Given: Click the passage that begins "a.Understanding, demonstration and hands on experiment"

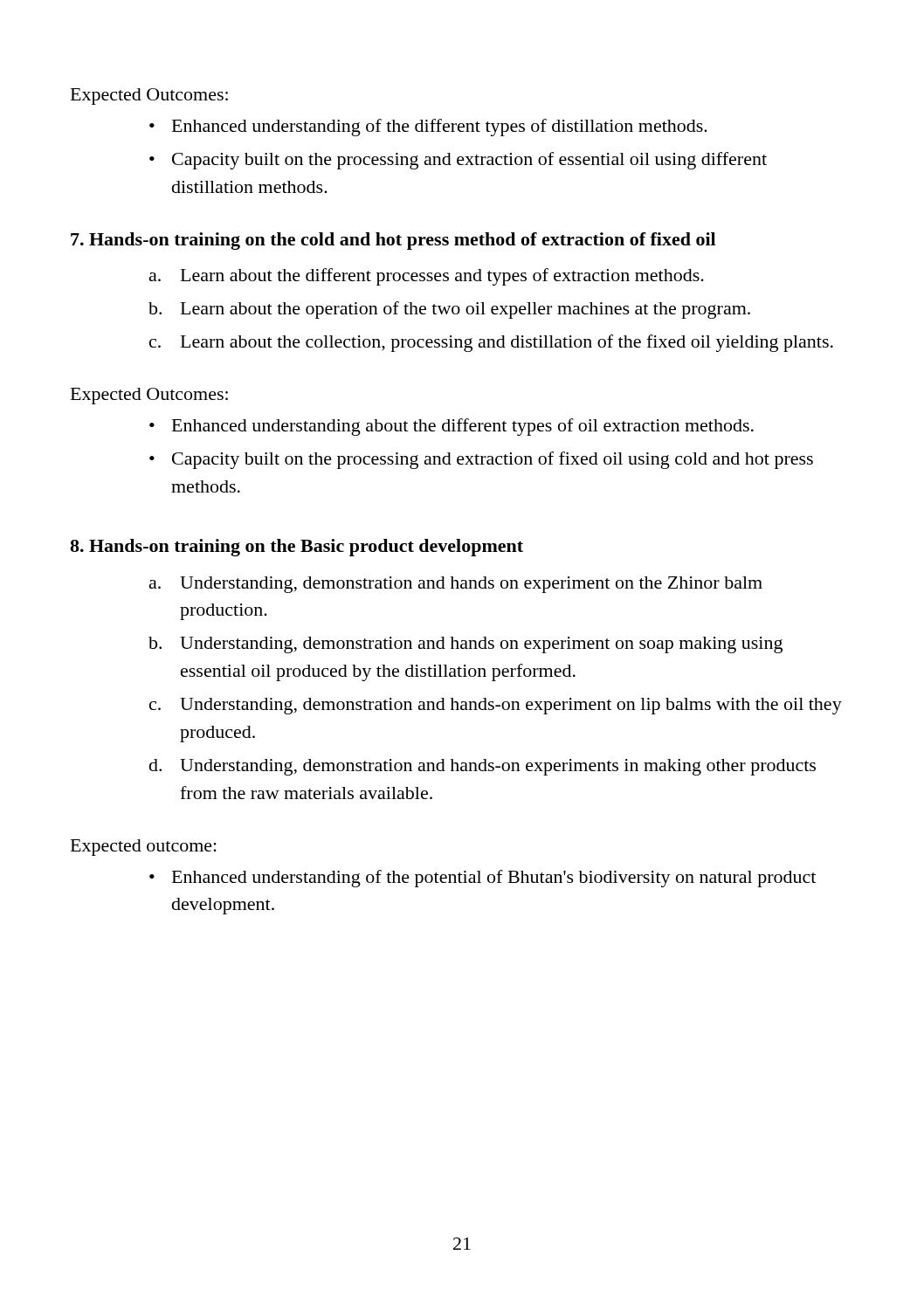Looking at the screenshot, I should [456, 594].
